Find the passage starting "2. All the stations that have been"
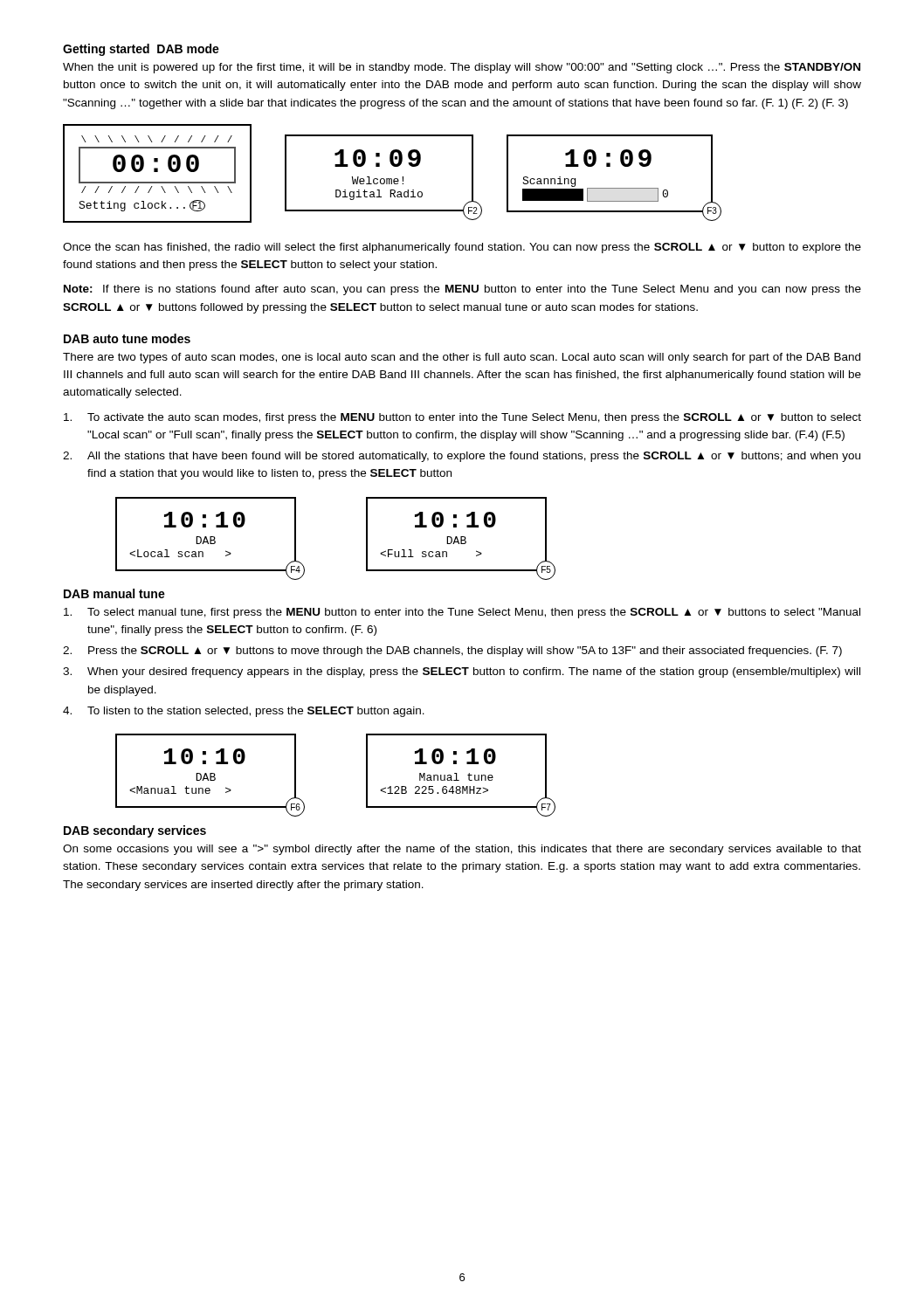 [462, 465]
